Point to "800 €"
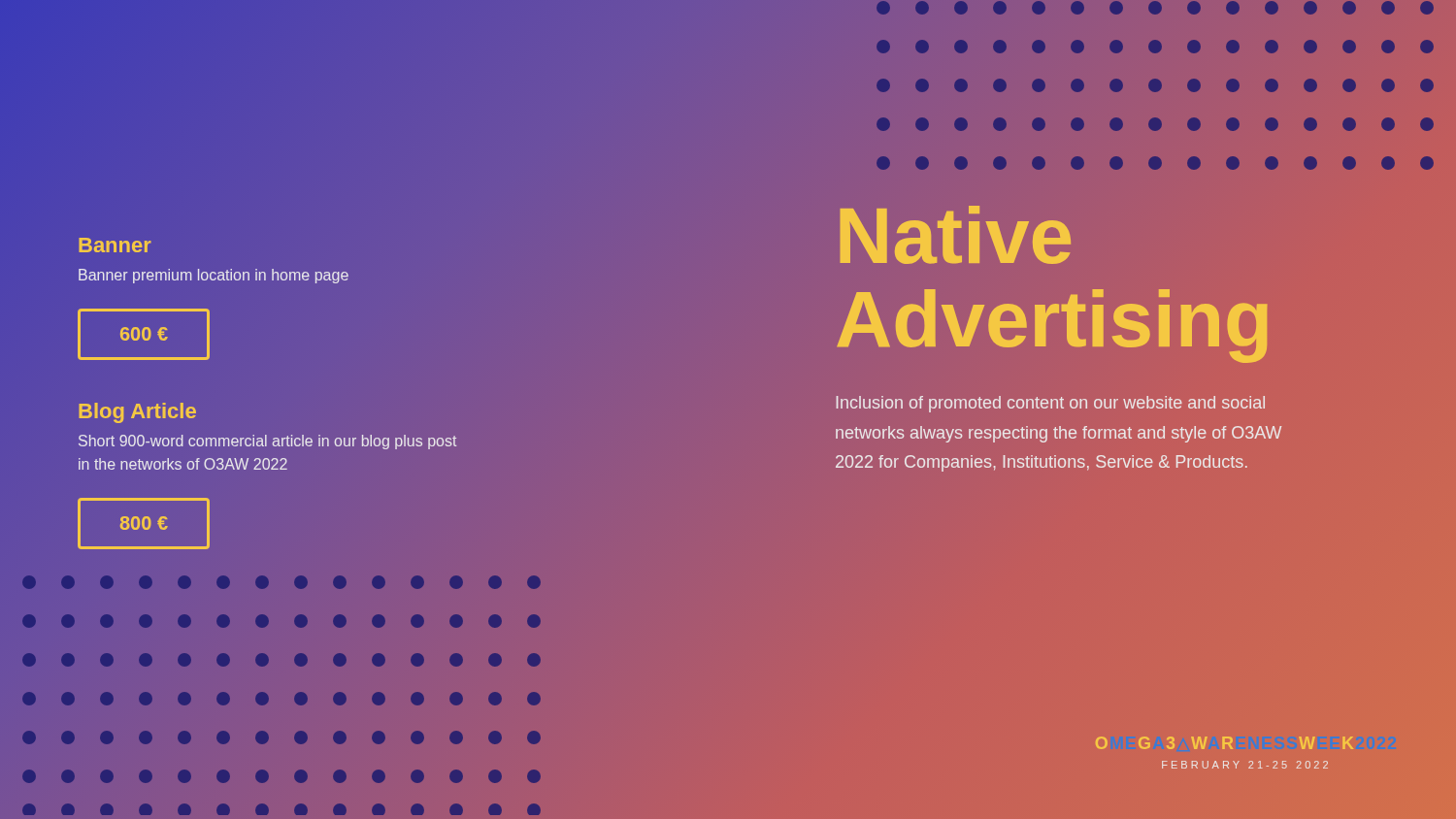 (x=144, y=523)
